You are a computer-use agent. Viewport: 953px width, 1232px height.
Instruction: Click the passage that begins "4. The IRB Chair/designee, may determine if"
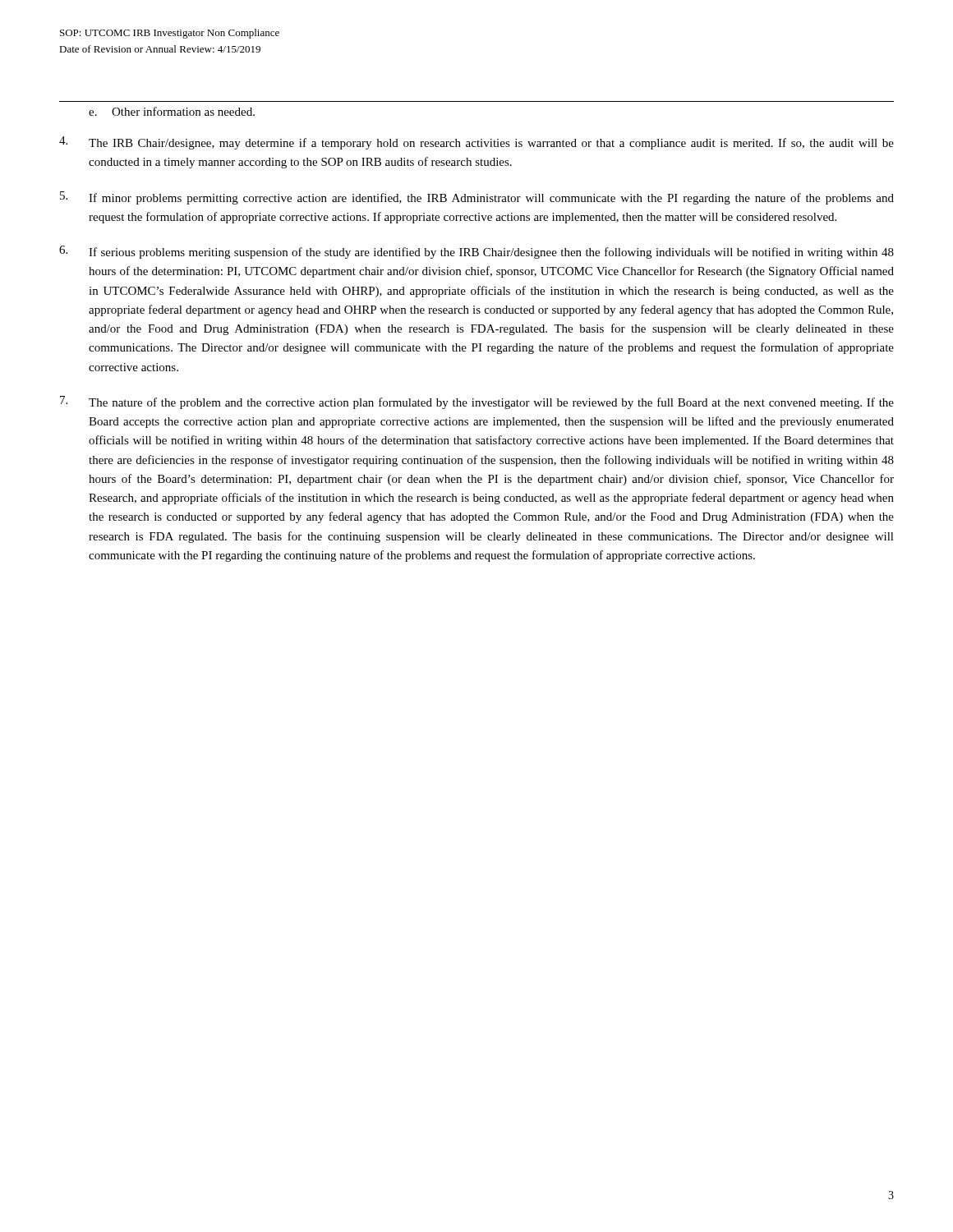476,153
